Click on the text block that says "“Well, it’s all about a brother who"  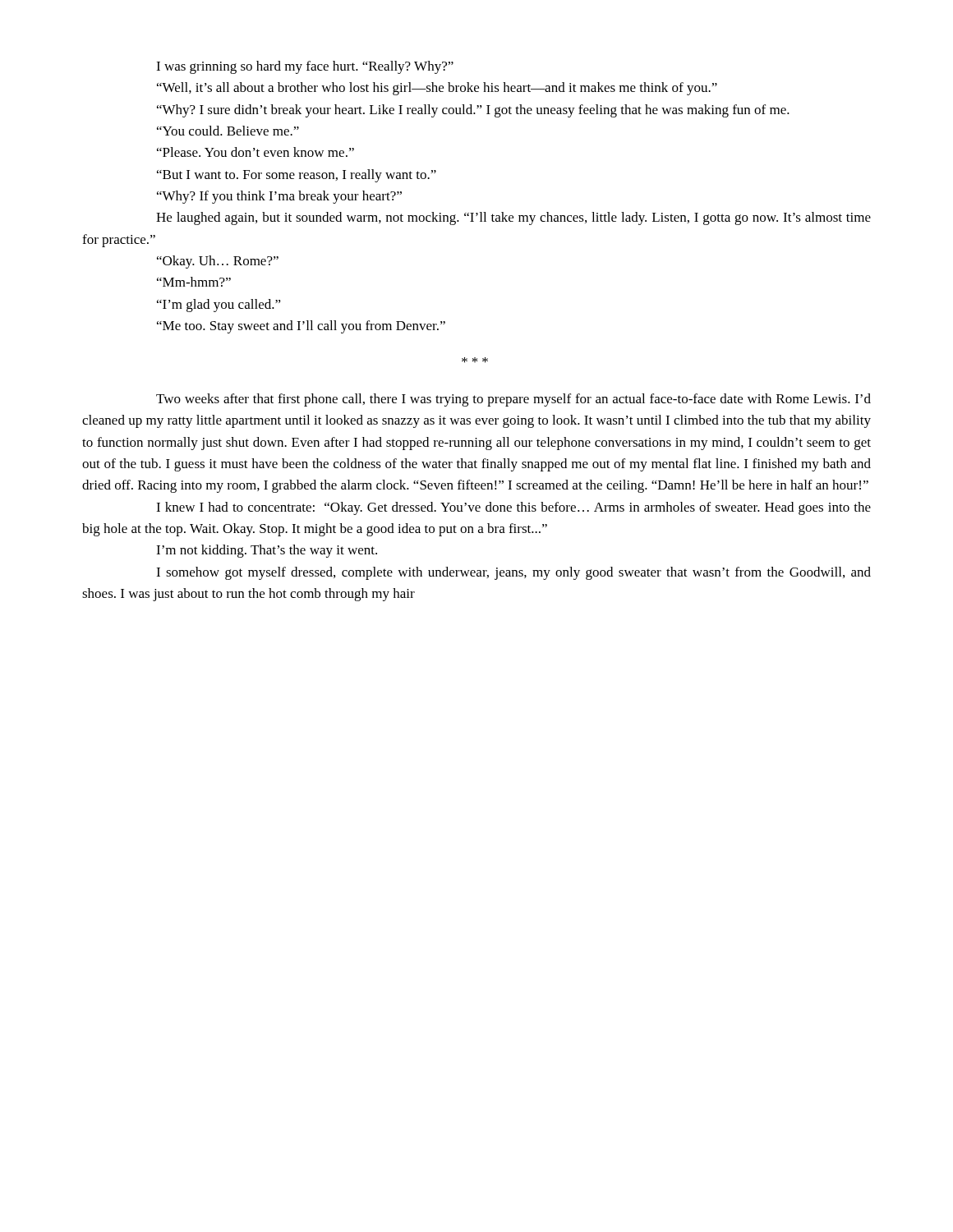[x=476, y=88]
